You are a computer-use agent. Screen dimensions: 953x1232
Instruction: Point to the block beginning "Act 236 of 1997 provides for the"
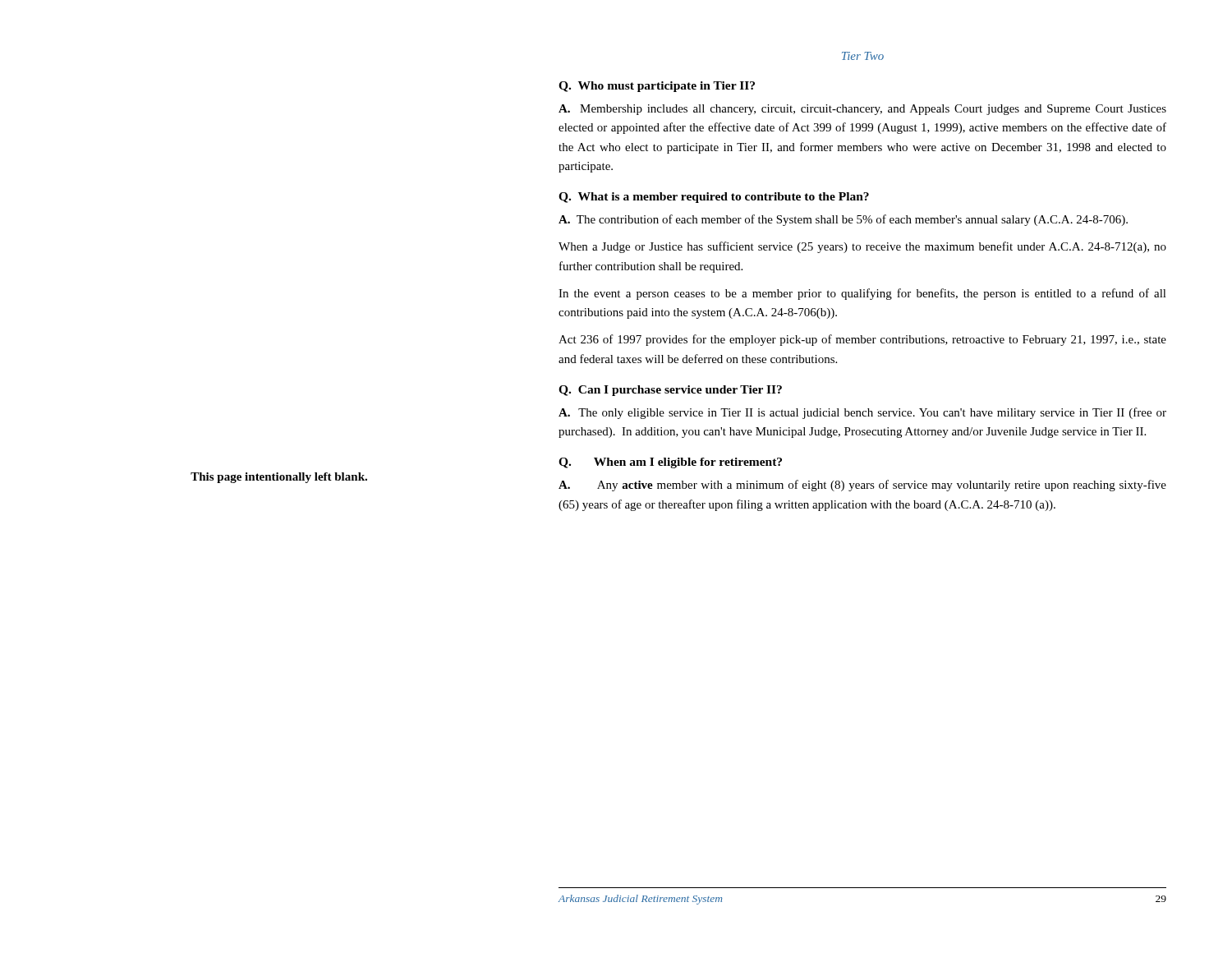point(862,349)
